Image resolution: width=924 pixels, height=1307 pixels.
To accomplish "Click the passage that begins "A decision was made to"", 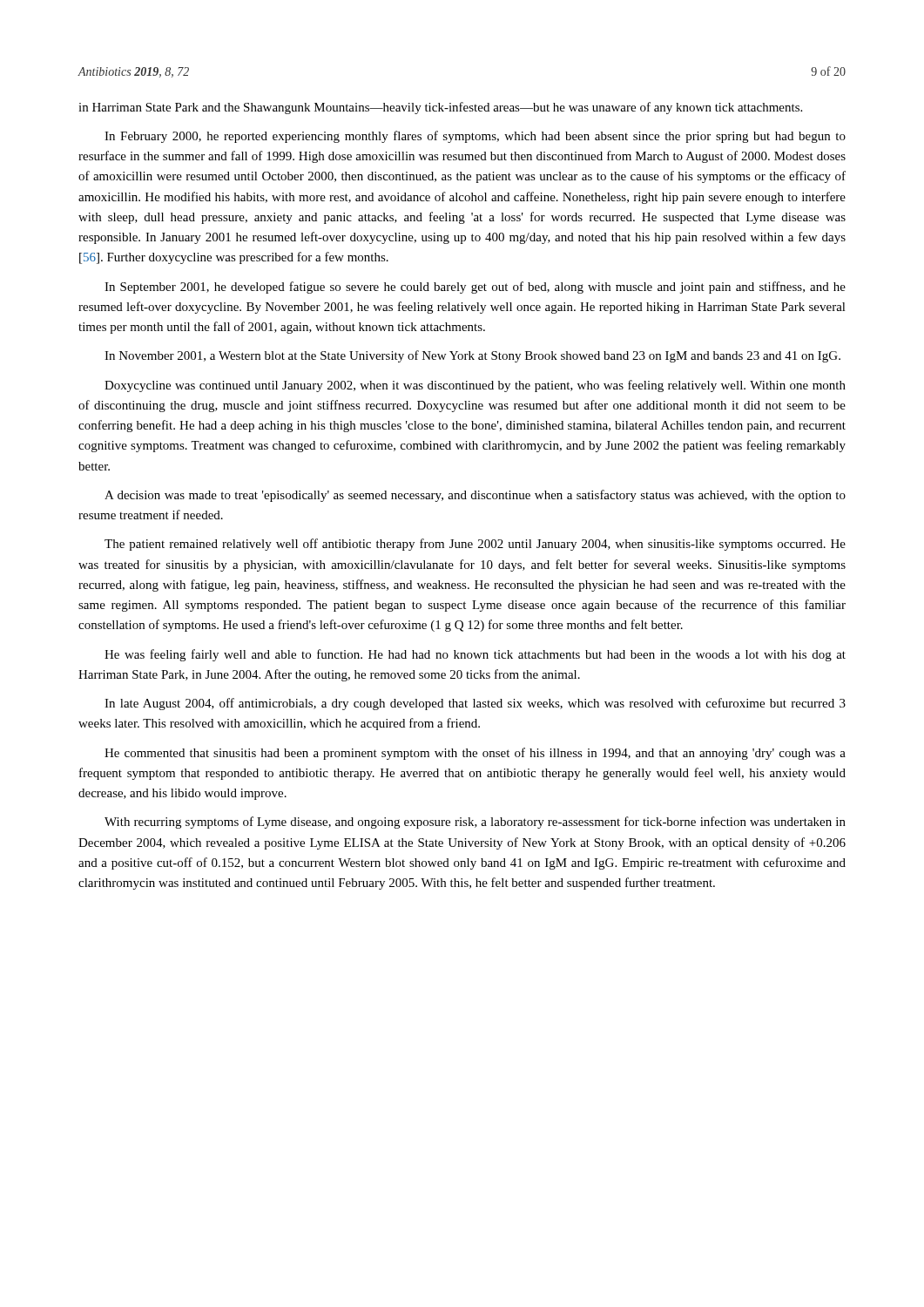I will click(x=462, y=506).
